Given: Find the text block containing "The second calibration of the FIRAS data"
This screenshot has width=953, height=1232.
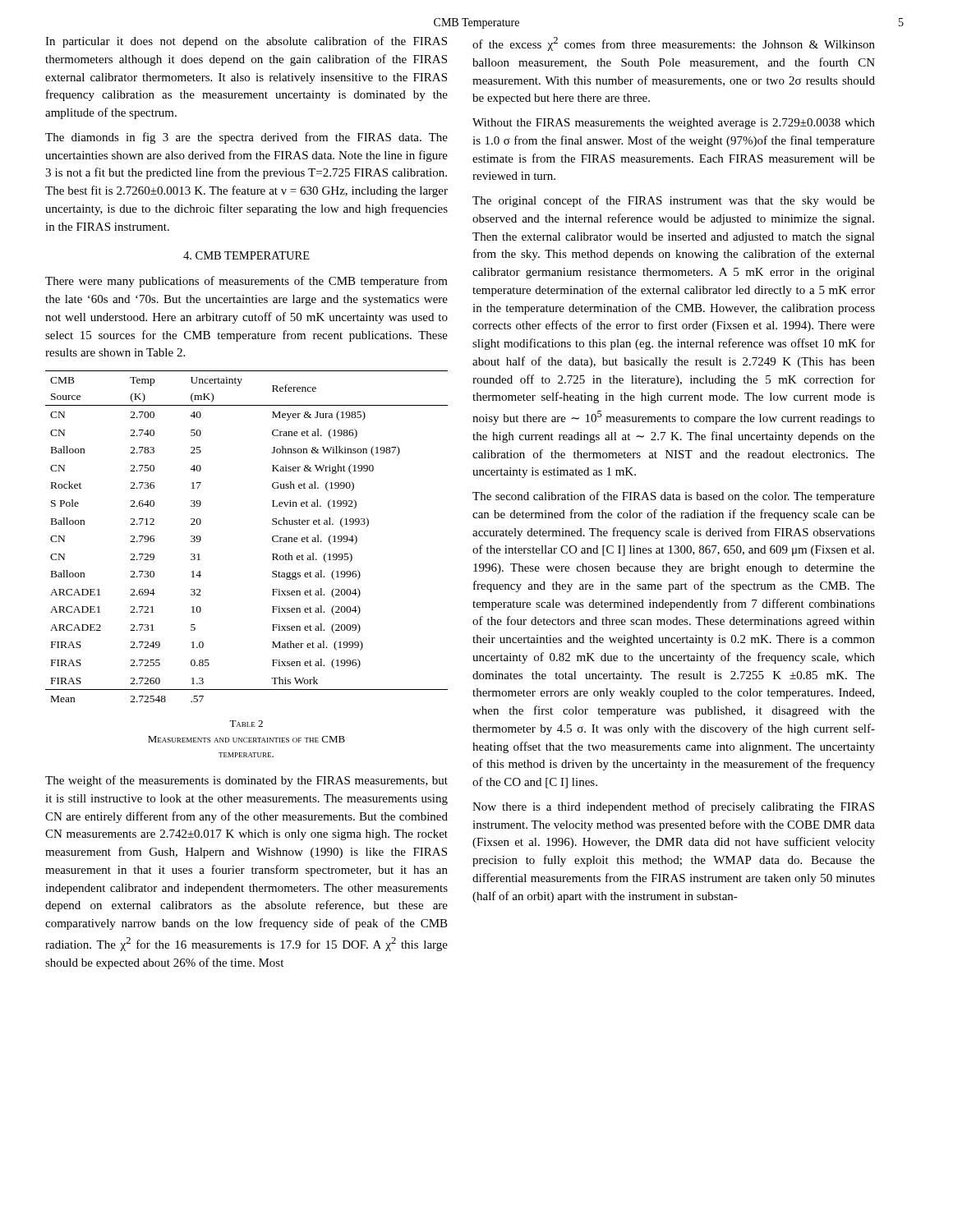Looking at the screenshot, I should point(674,640).
